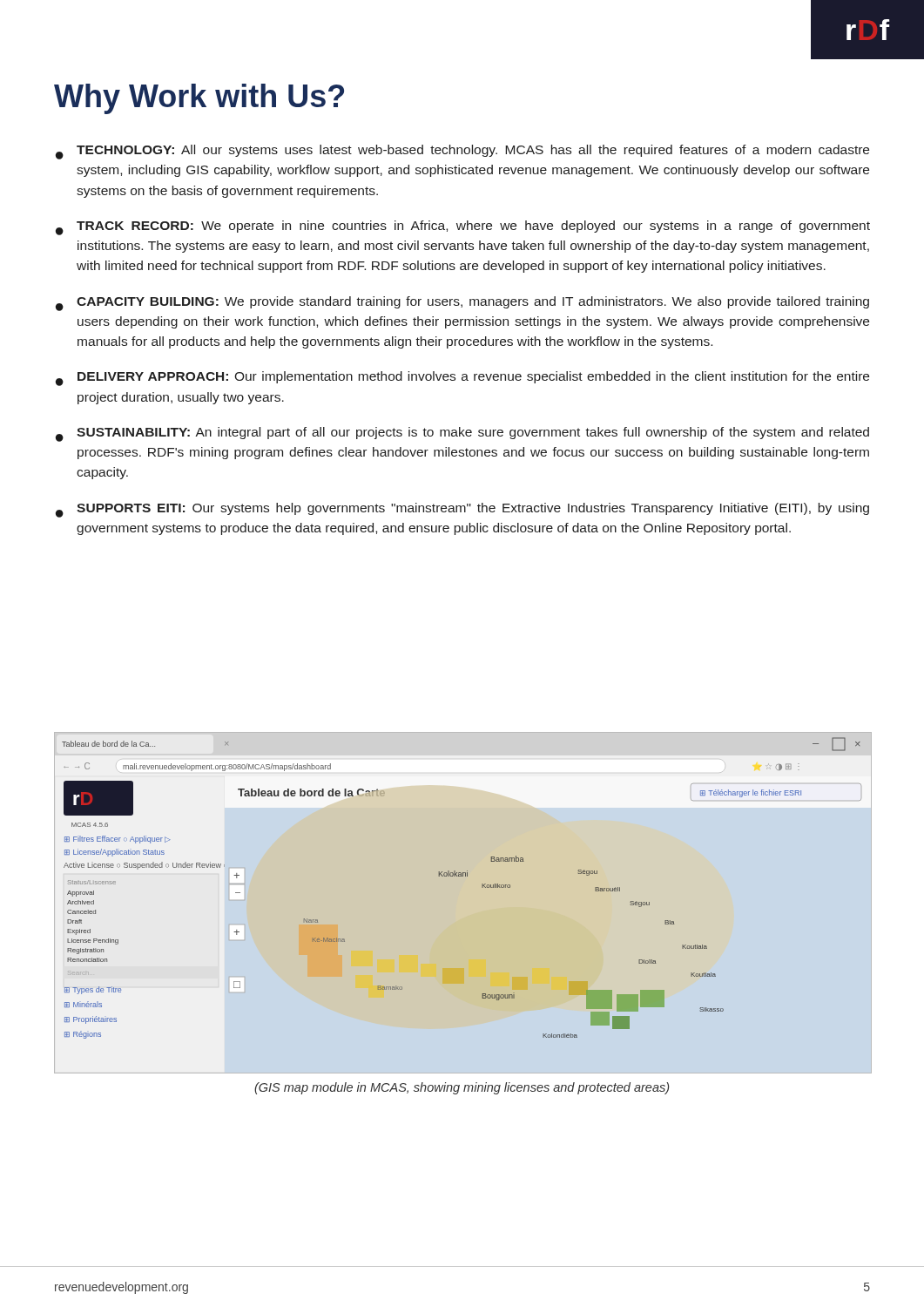Select the region starting "● TECHNOLOGY: All"

(462, 170)
